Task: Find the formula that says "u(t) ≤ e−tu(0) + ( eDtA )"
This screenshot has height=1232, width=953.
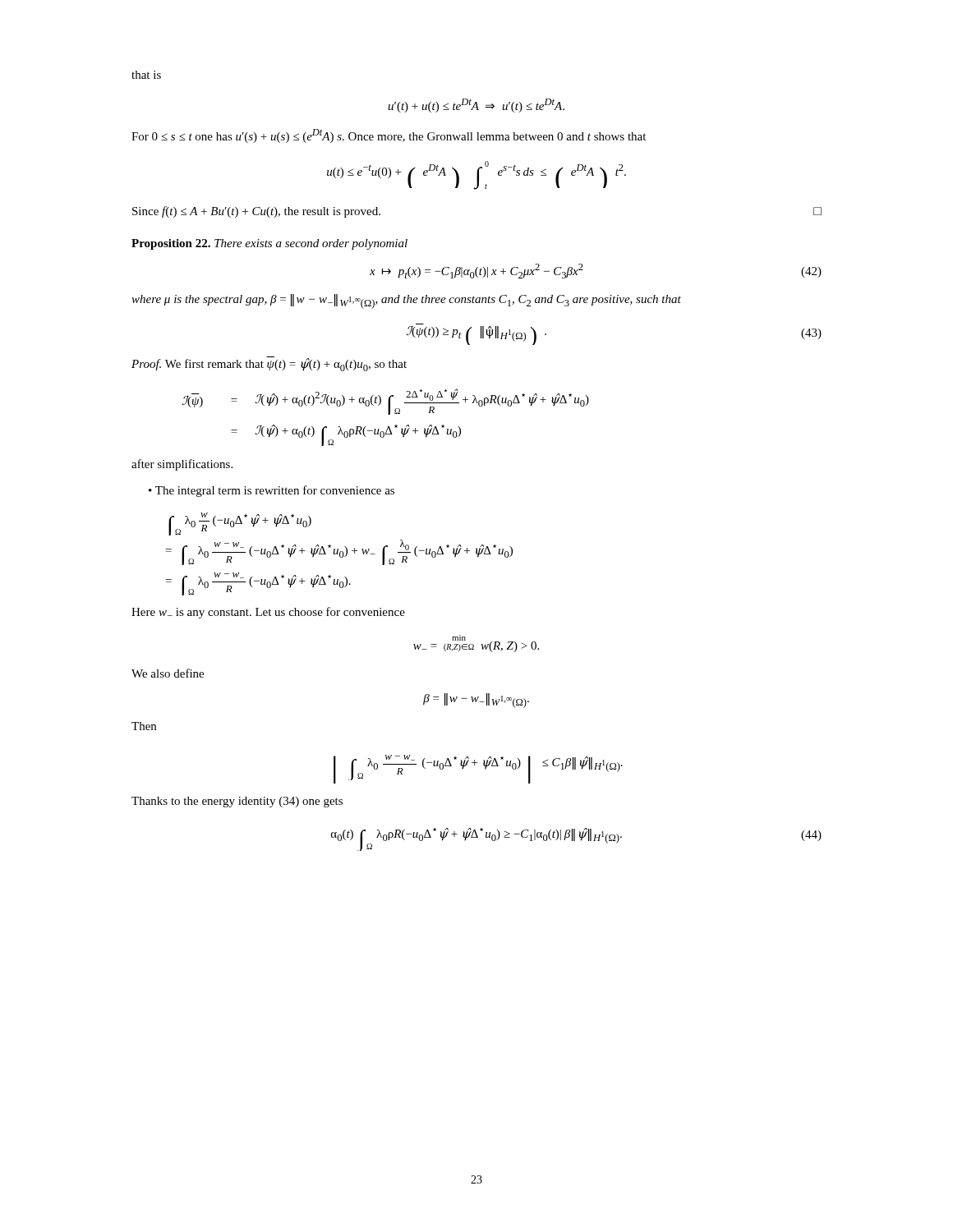Action: click(476, 173)
